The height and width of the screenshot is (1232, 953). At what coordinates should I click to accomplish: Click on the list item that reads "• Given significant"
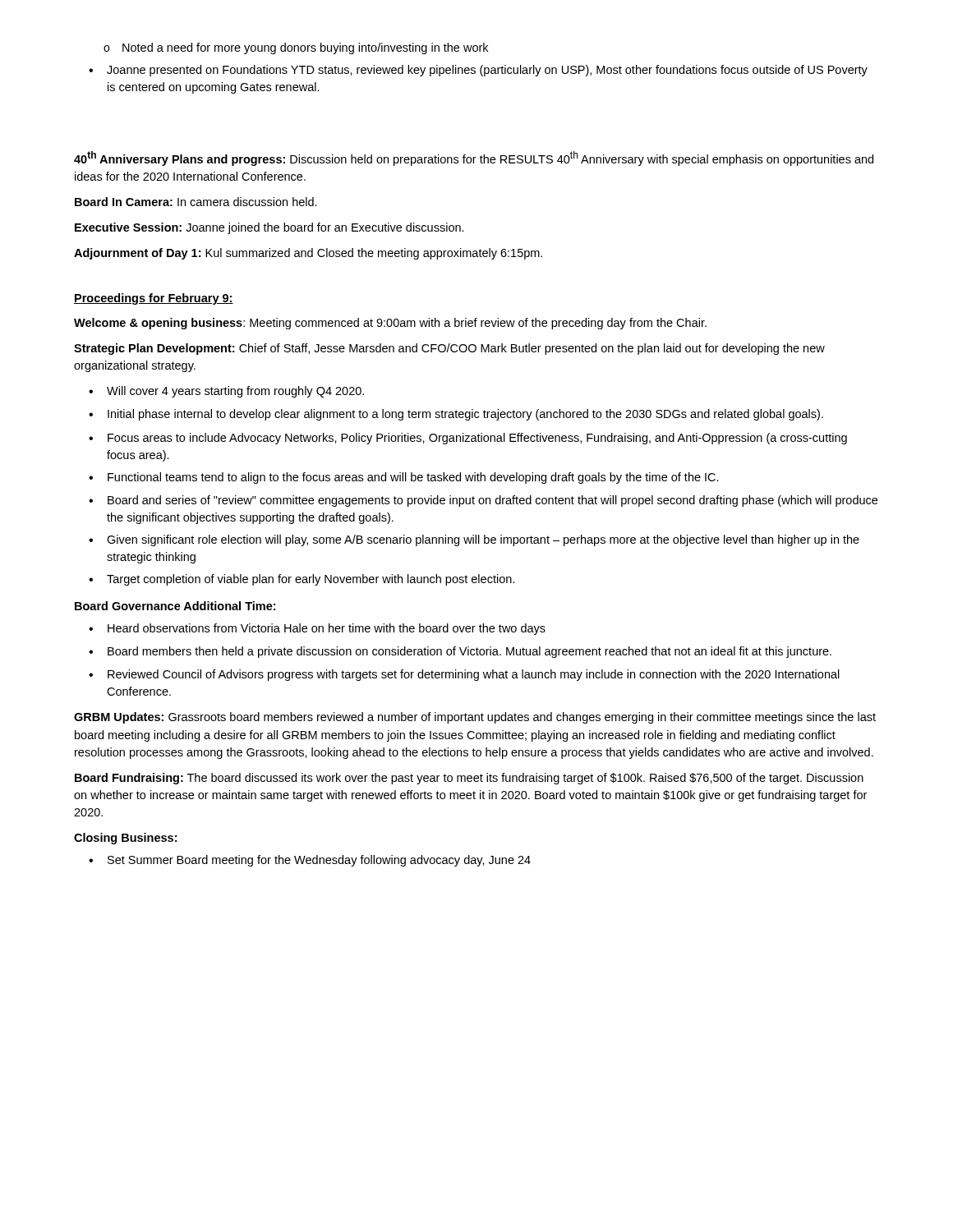coord(484,549)
